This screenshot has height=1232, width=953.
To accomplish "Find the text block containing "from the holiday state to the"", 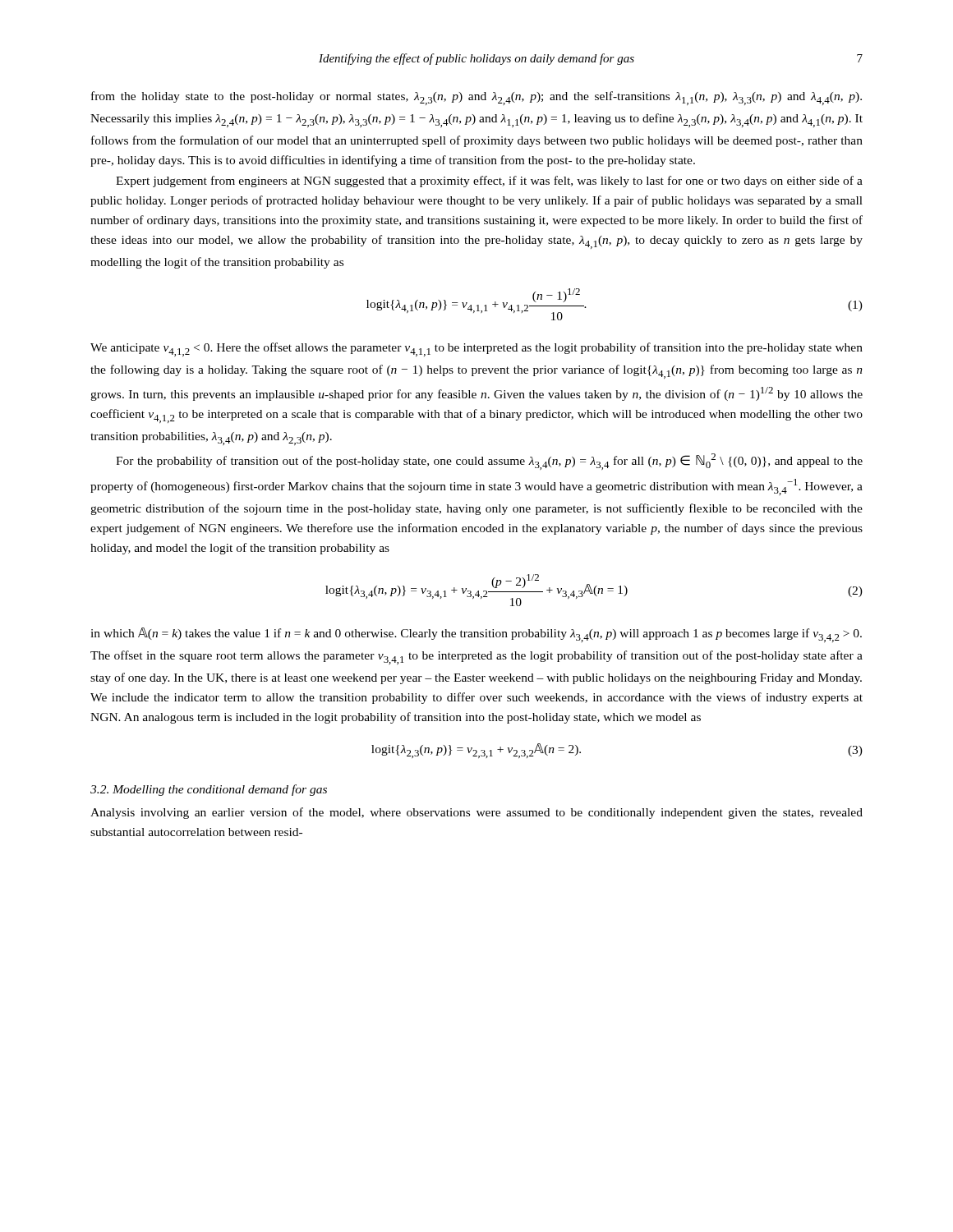I will click(x=476, y=128).
